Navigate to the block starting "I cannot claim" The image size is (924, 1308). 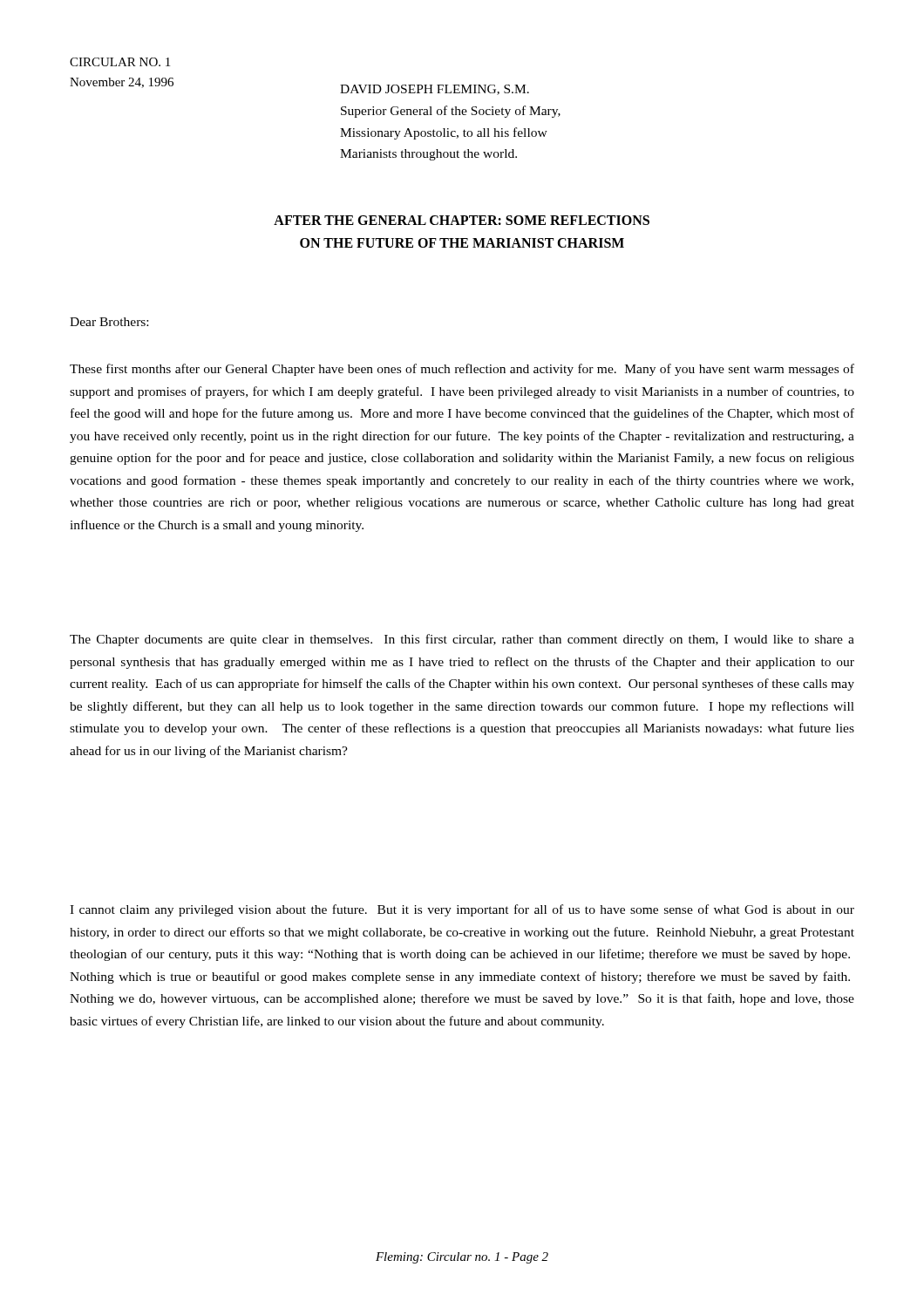coord(462,965)
